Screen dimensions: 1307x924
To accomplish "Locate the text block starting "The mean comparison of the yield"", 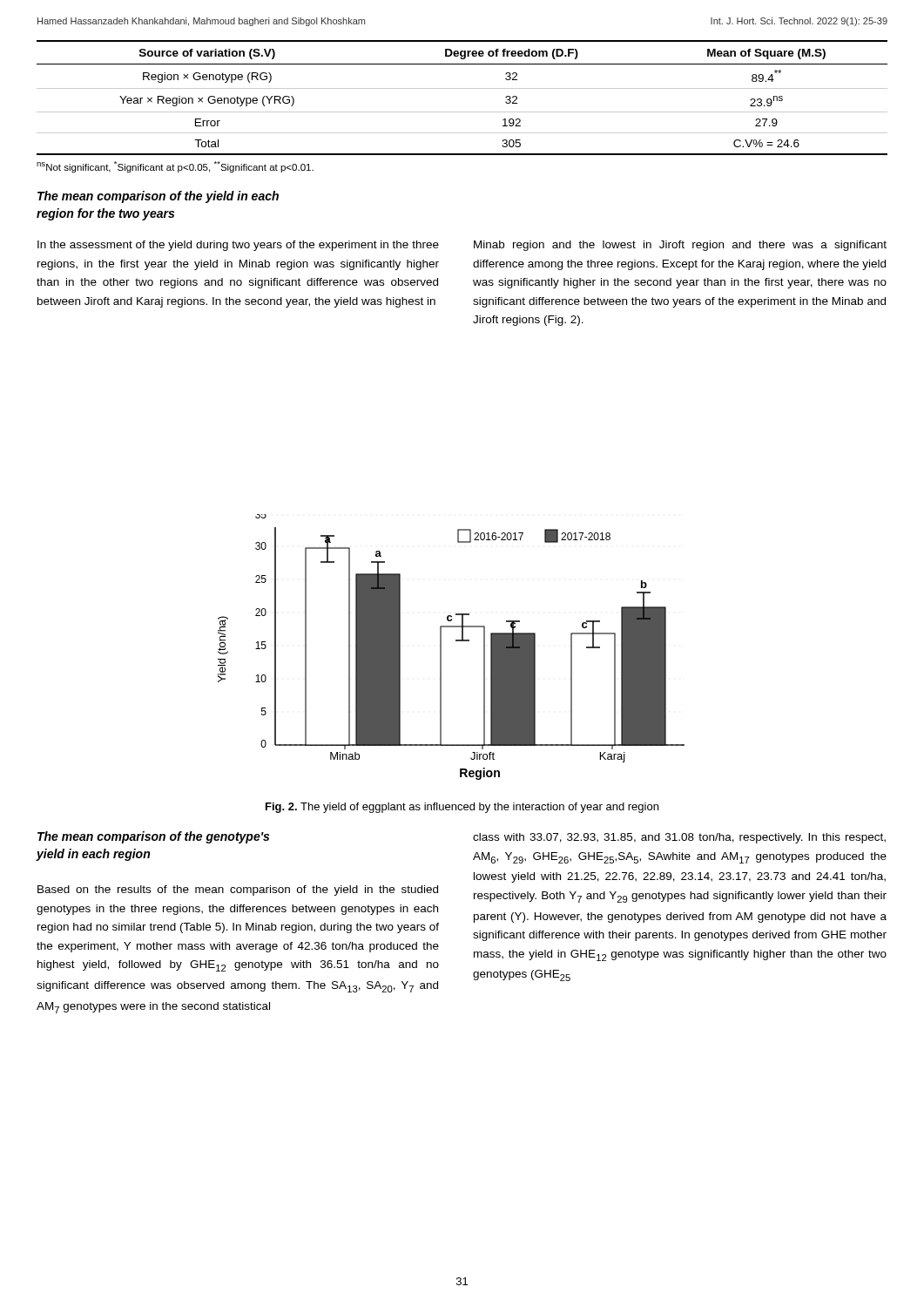I will 158,205.
